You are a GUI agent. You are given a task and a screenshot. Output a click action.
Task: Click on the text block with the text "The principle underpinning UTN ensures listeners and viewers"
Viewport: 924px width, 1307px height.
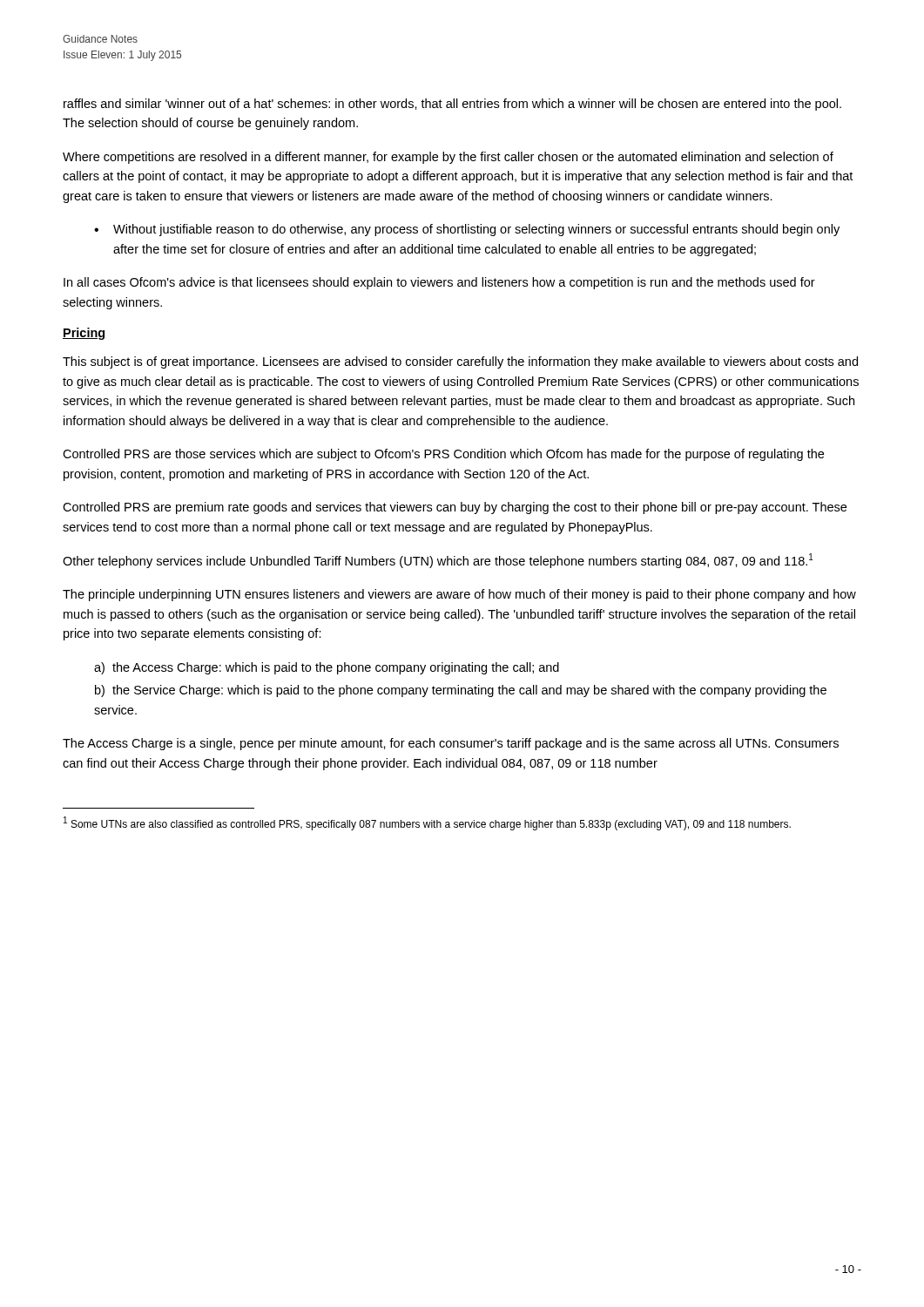tap(459, 614)
